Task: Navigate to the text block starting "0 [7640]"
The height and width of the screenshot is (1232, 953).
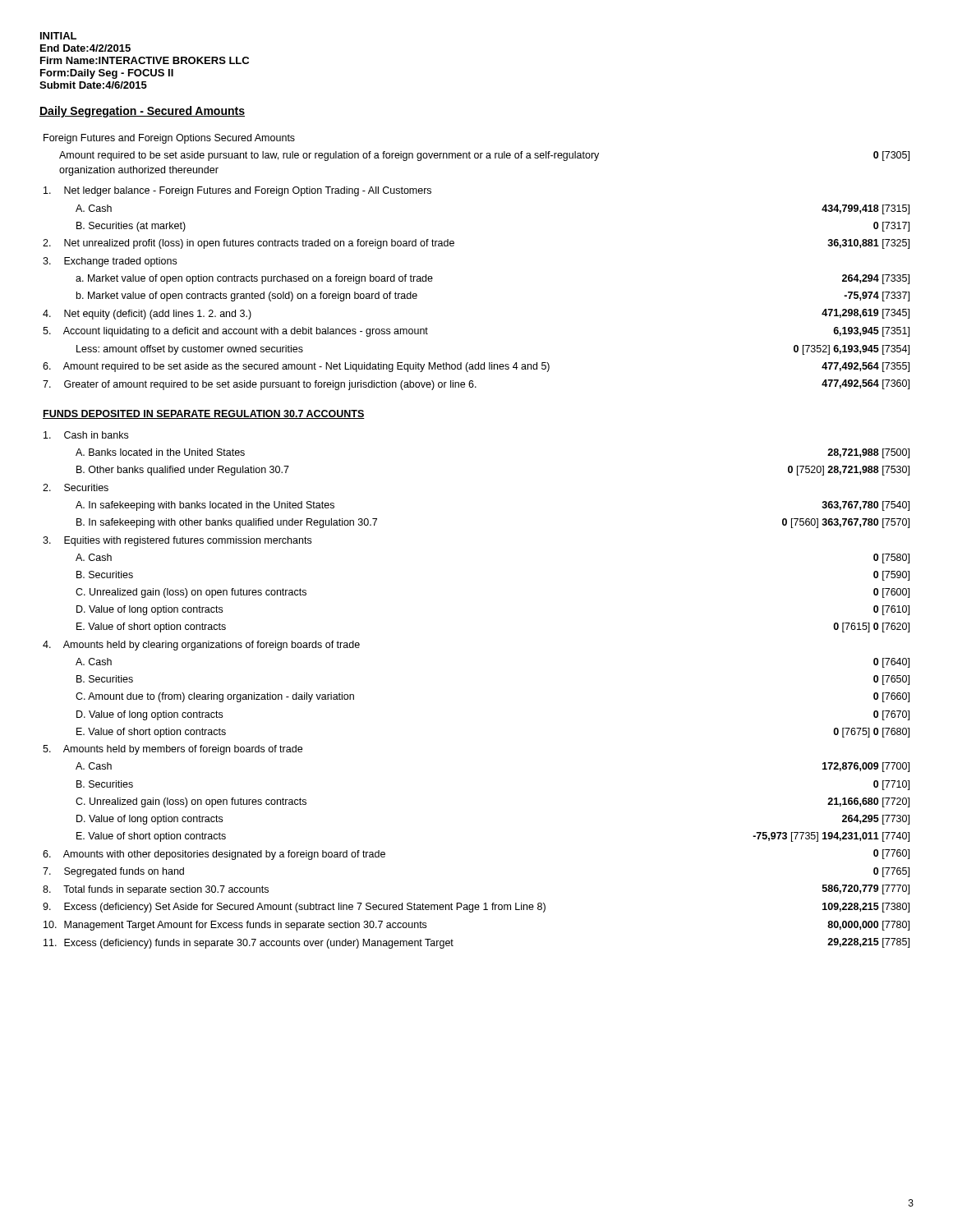Action: (x=892, y=662)
